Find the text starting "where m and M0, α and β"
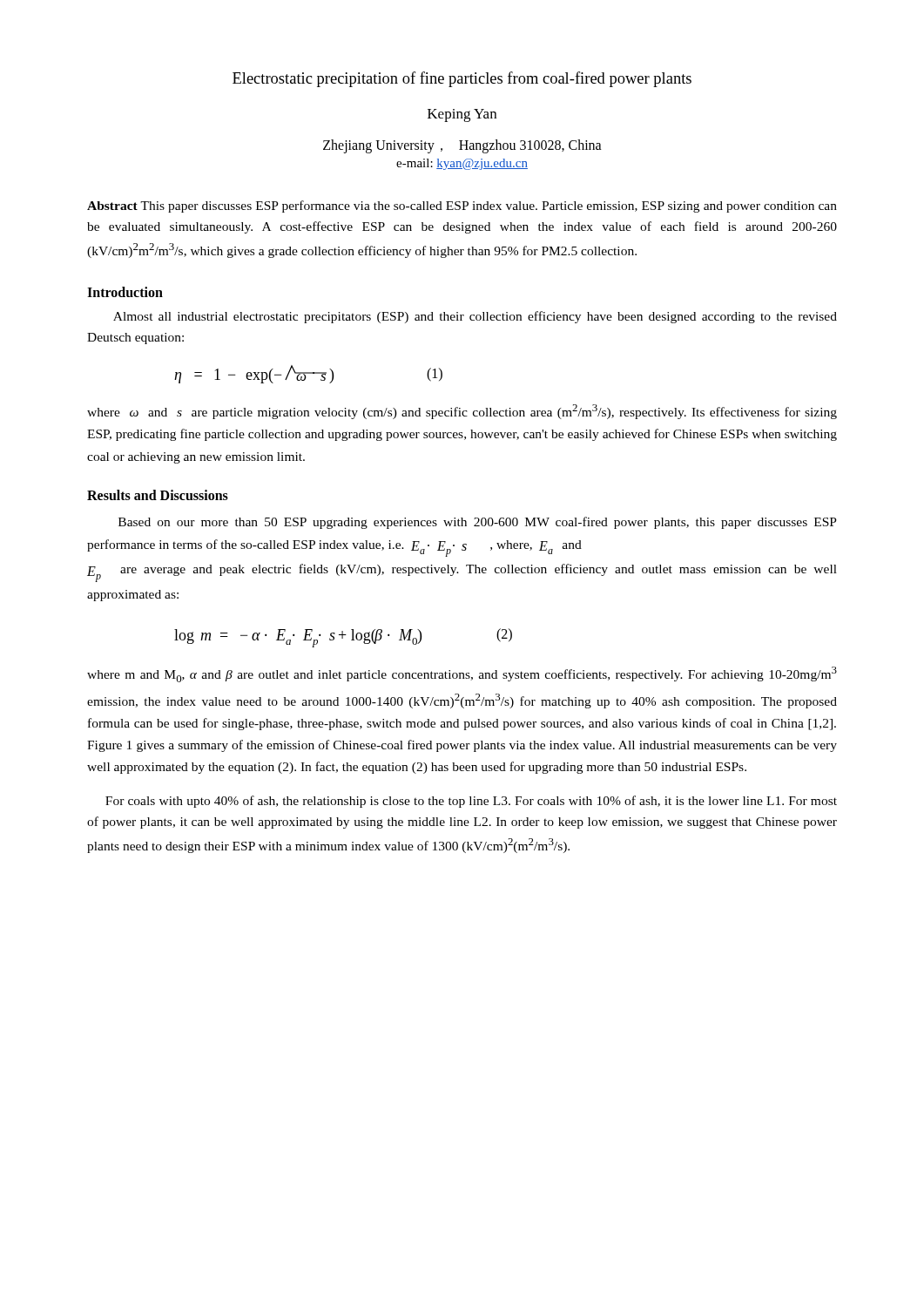Image resolution: width=924 pixels, height=1307 pixels. (462, 718)
